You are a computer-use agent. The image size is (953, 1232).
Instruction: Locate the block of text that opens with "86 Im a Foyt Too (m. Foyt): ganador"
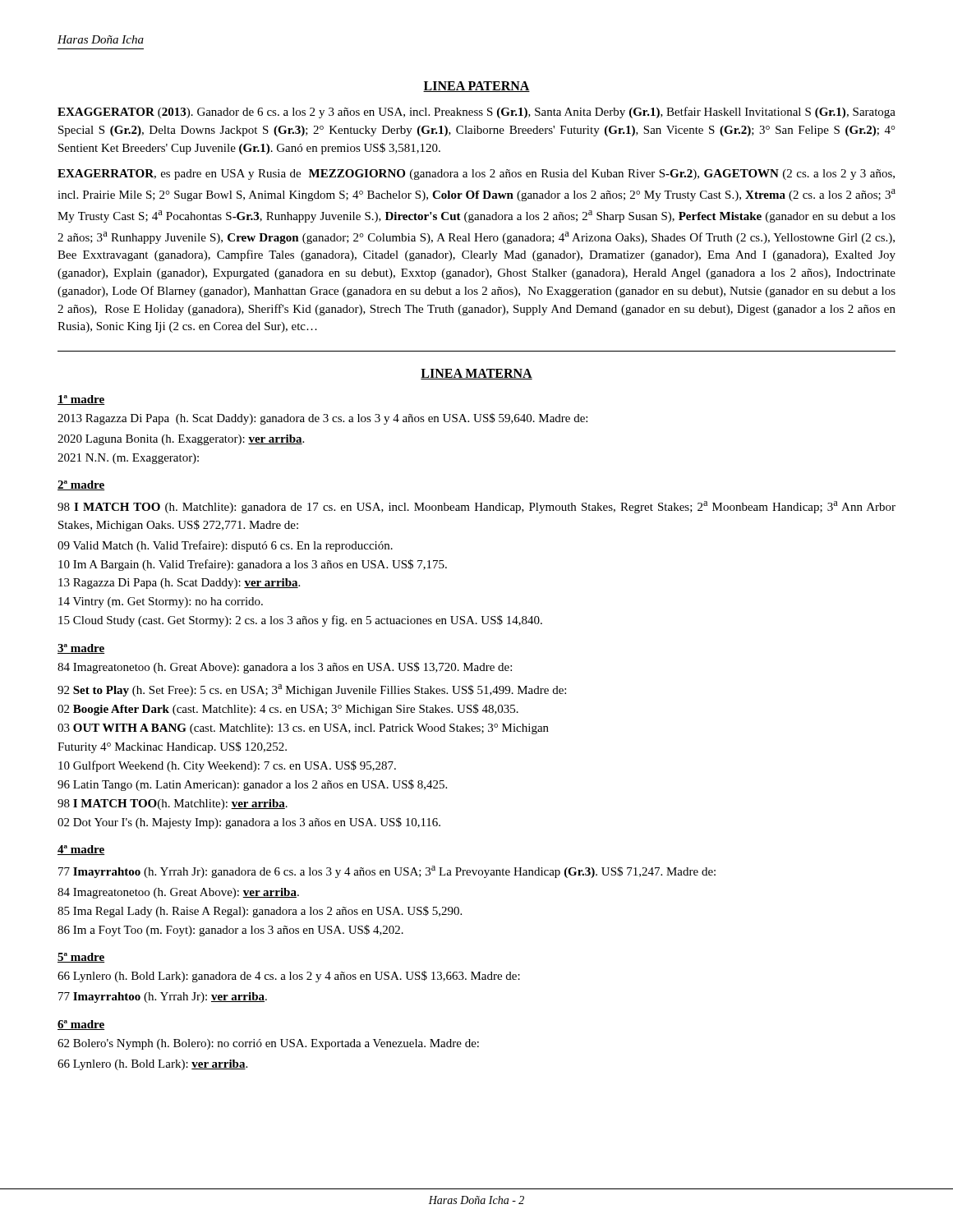(x=231, y=929)
